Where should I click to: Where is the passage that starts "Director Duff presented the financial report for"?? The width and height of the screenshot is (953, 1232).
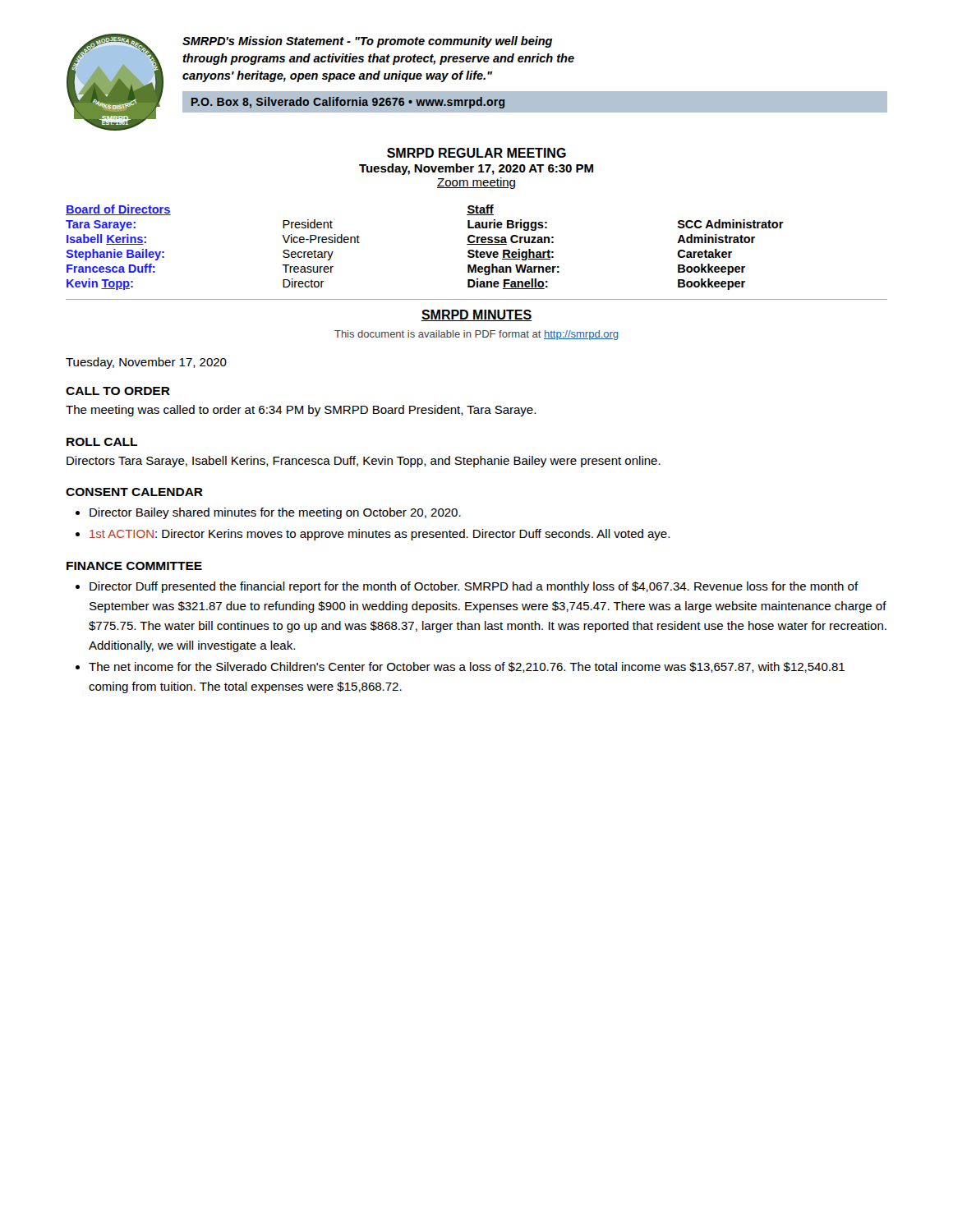(488, 616)
